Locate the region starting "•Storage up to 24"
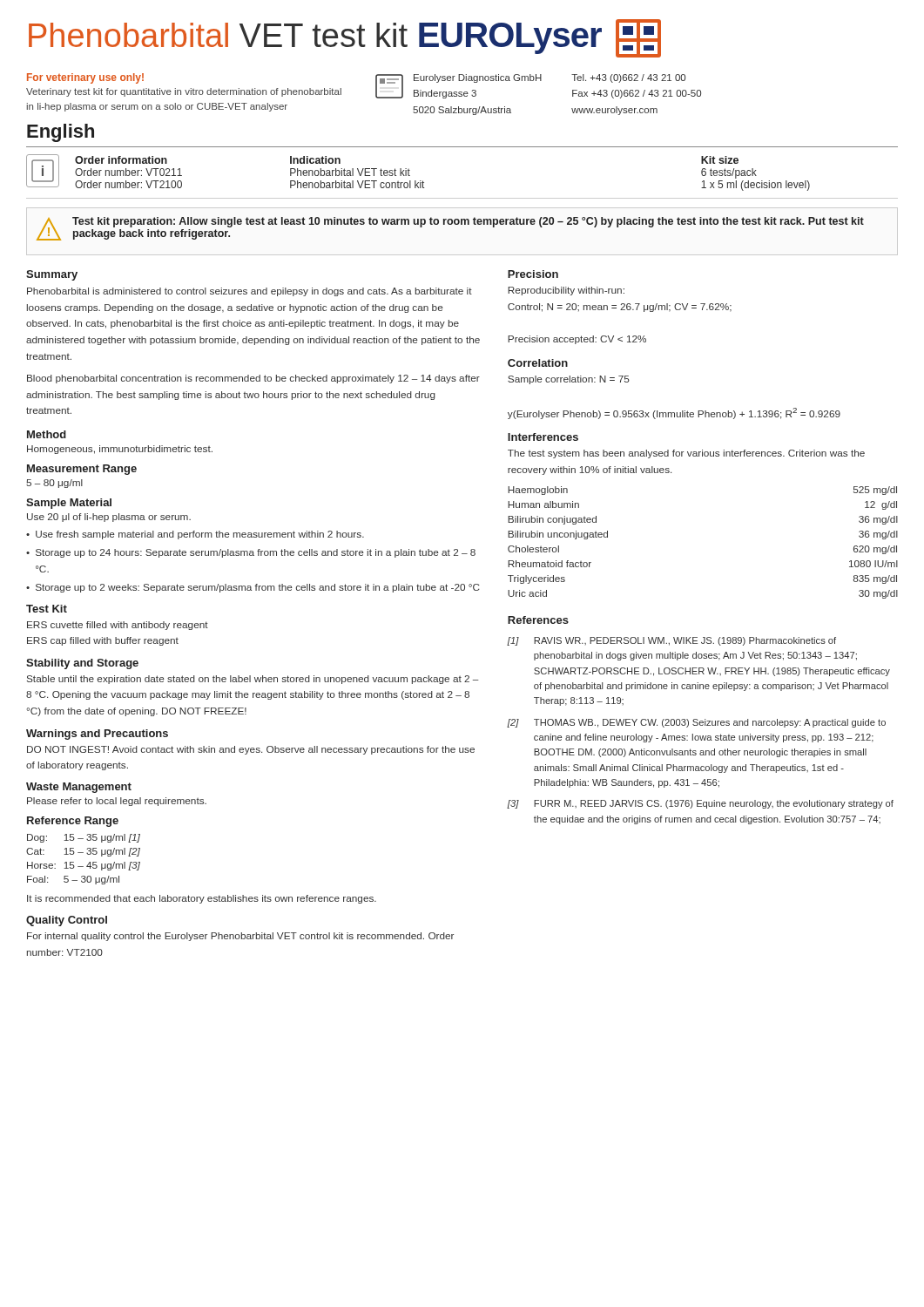Image resolution: width=924 pixels, height=1307 pixels. [x=254, y=561]
